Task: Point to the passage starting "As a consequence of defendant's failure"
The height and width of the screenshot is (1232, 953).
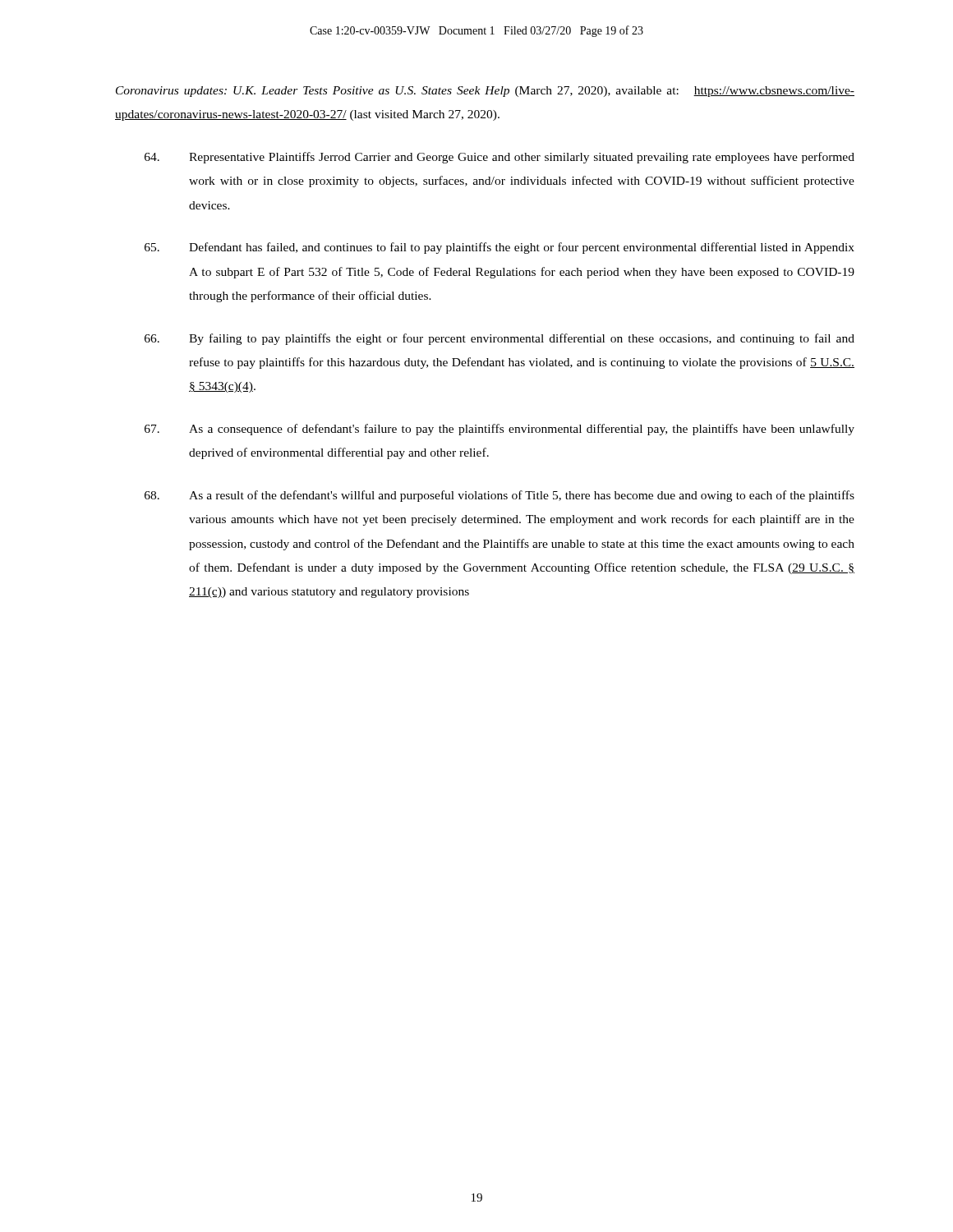Action: pos(485,440)
